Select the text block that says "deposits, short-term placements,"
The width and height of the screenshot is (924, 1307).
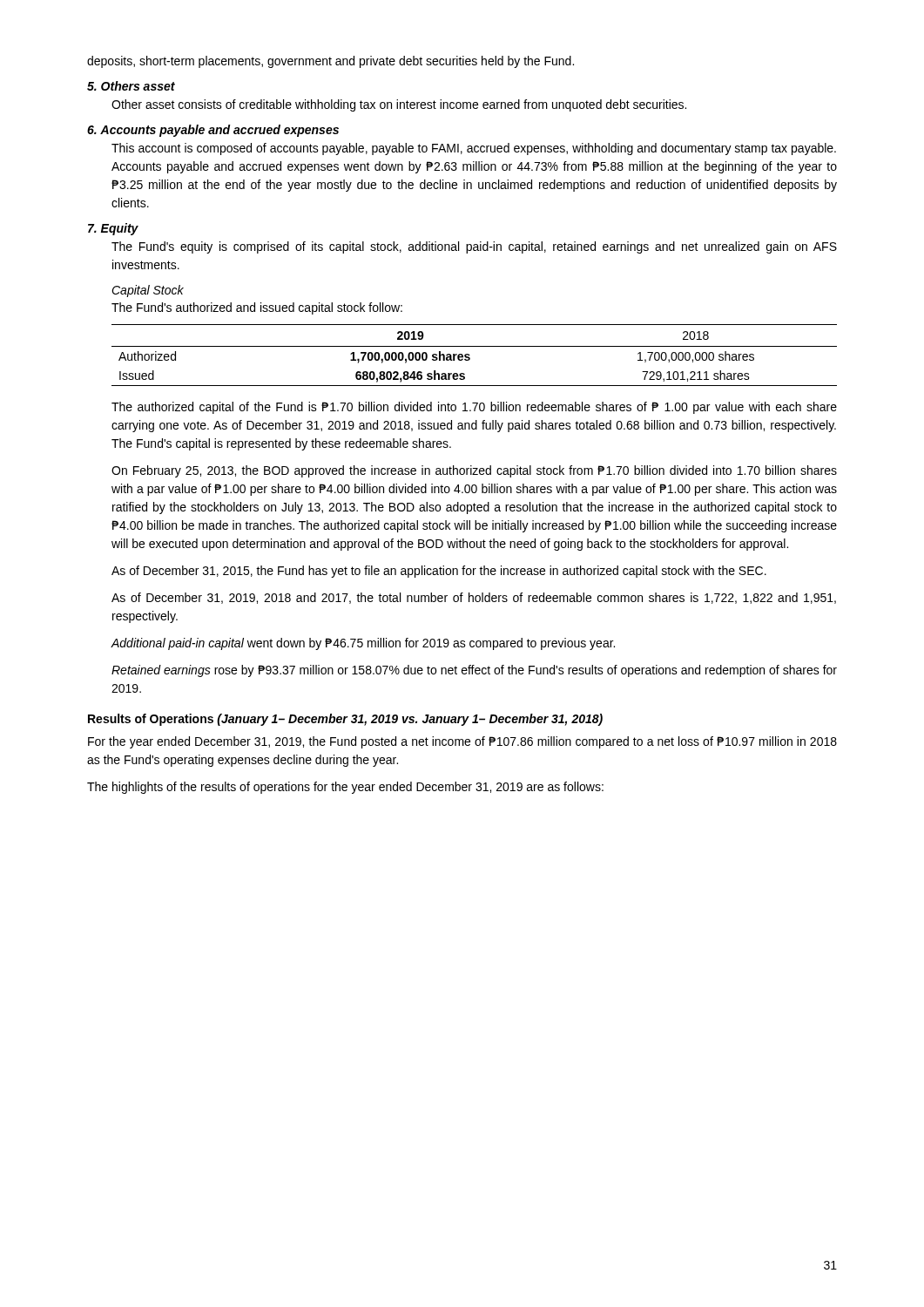462,61
